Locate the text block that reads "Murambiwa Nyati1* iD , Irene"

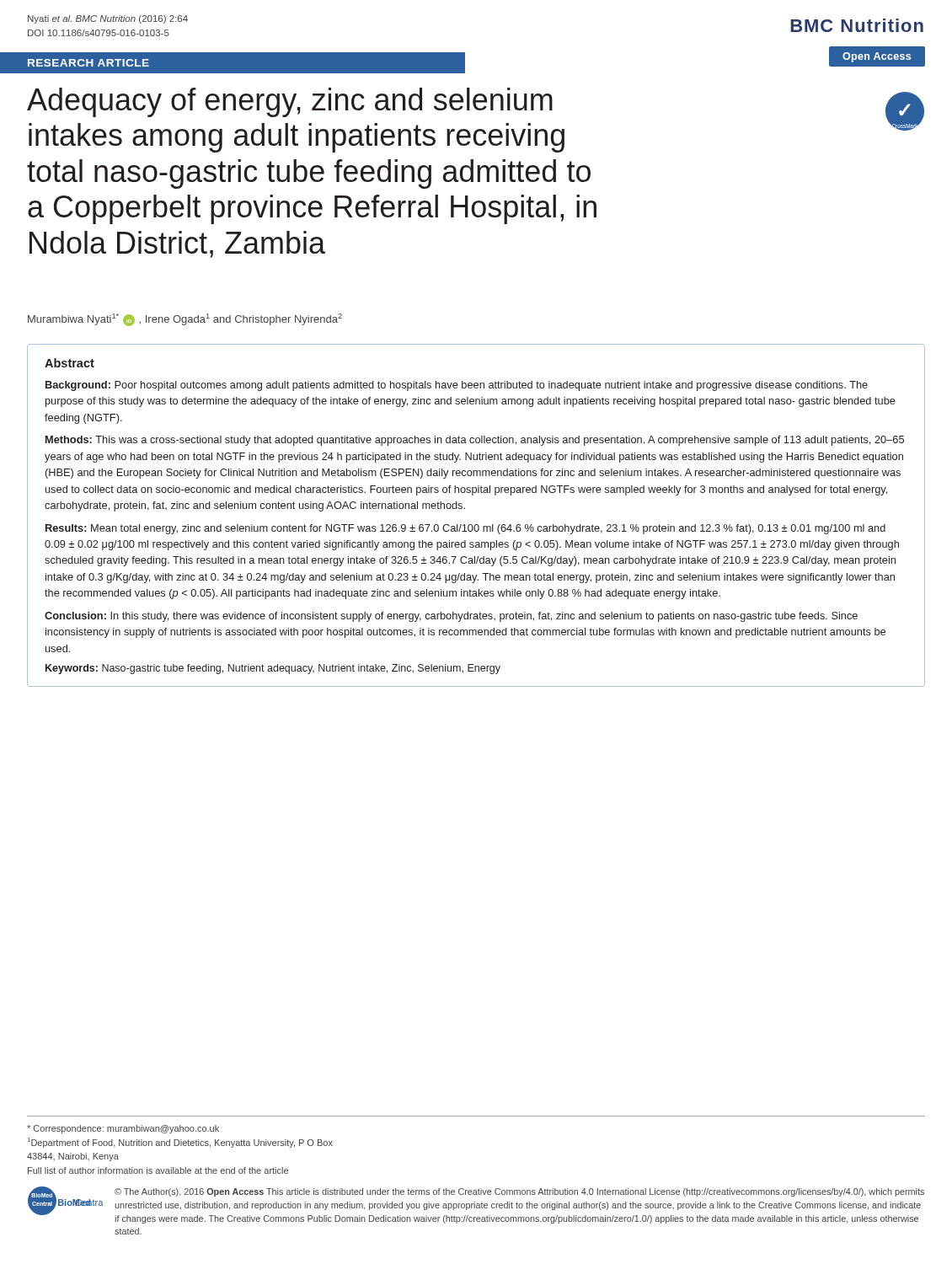(x=185, y=319)
